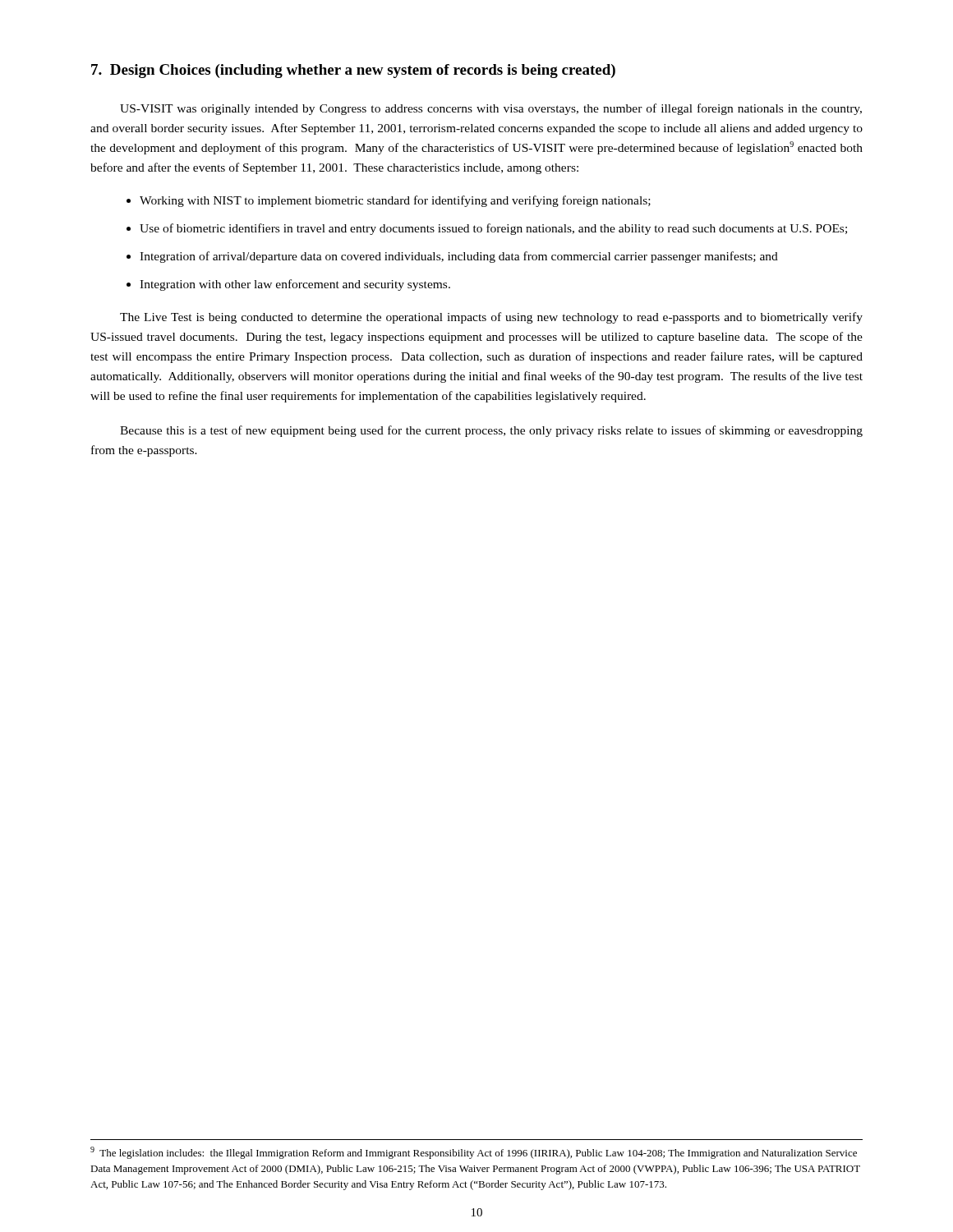Click where it says "Integration with other law enforcement and security systems."

point(295,284)
